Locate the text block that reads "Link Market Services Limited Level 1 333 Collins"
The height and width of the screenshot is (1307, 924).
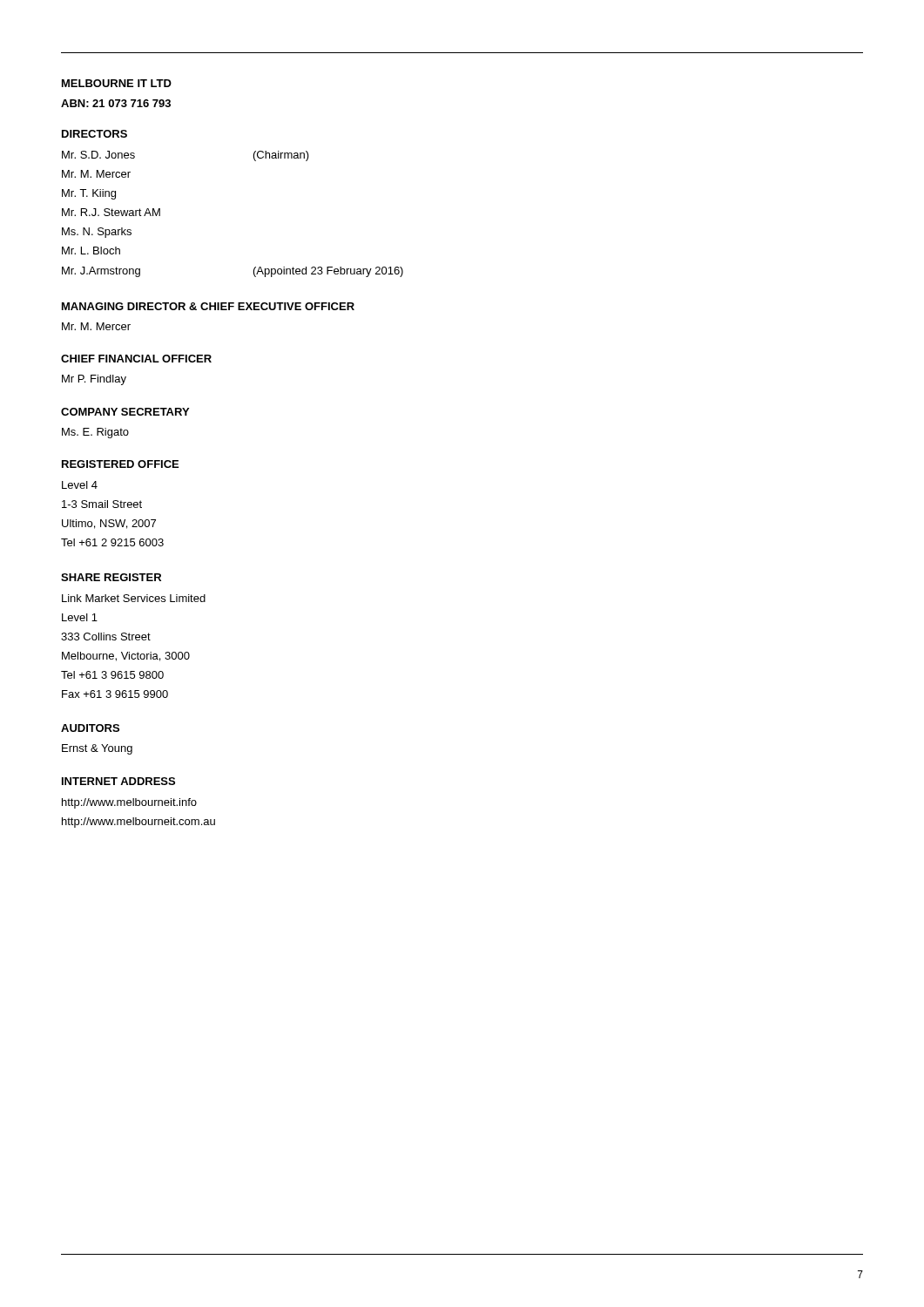(x=133, y=646)
